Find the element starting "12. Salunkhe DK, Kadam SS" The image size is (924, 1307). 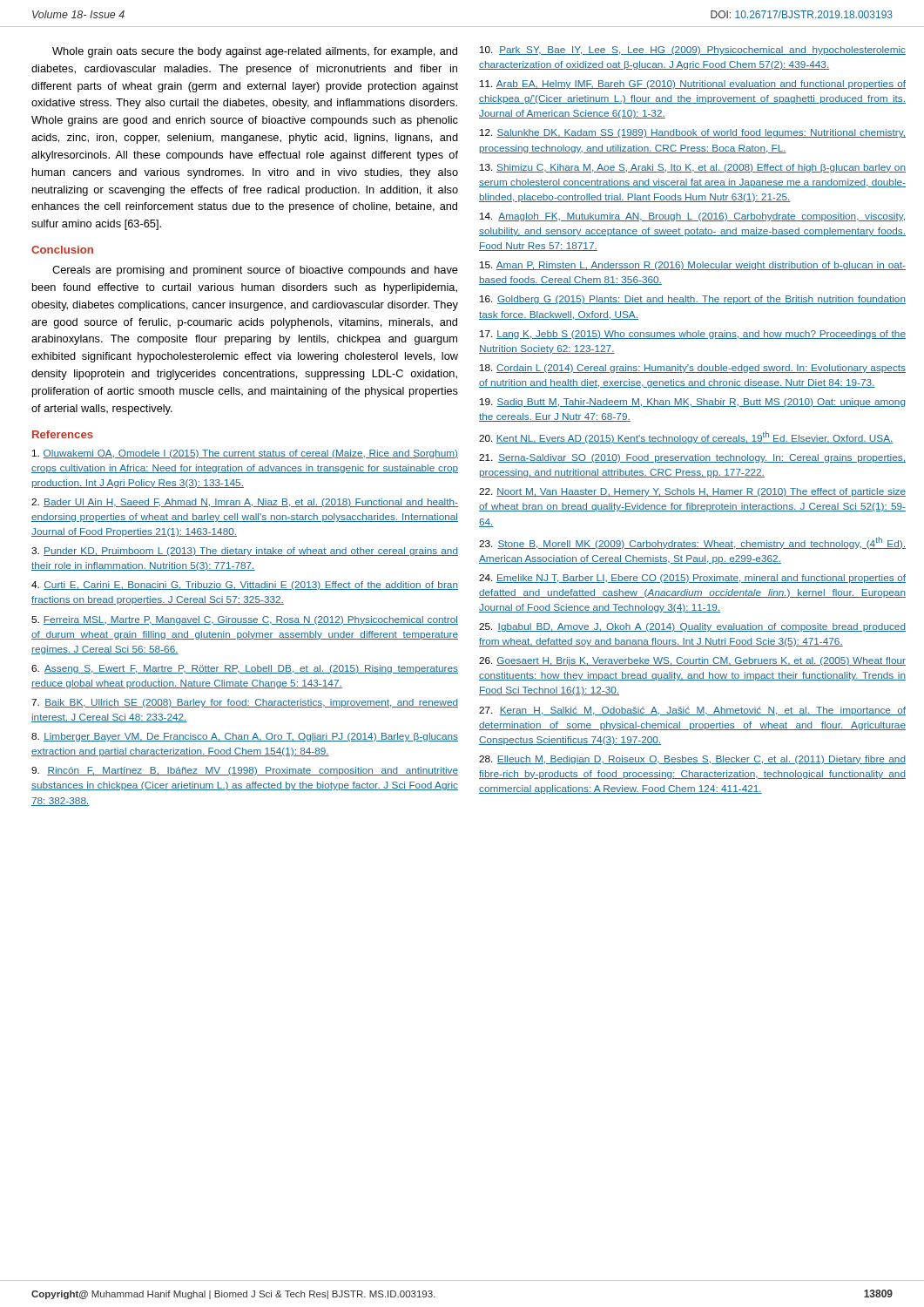[692, 140]
